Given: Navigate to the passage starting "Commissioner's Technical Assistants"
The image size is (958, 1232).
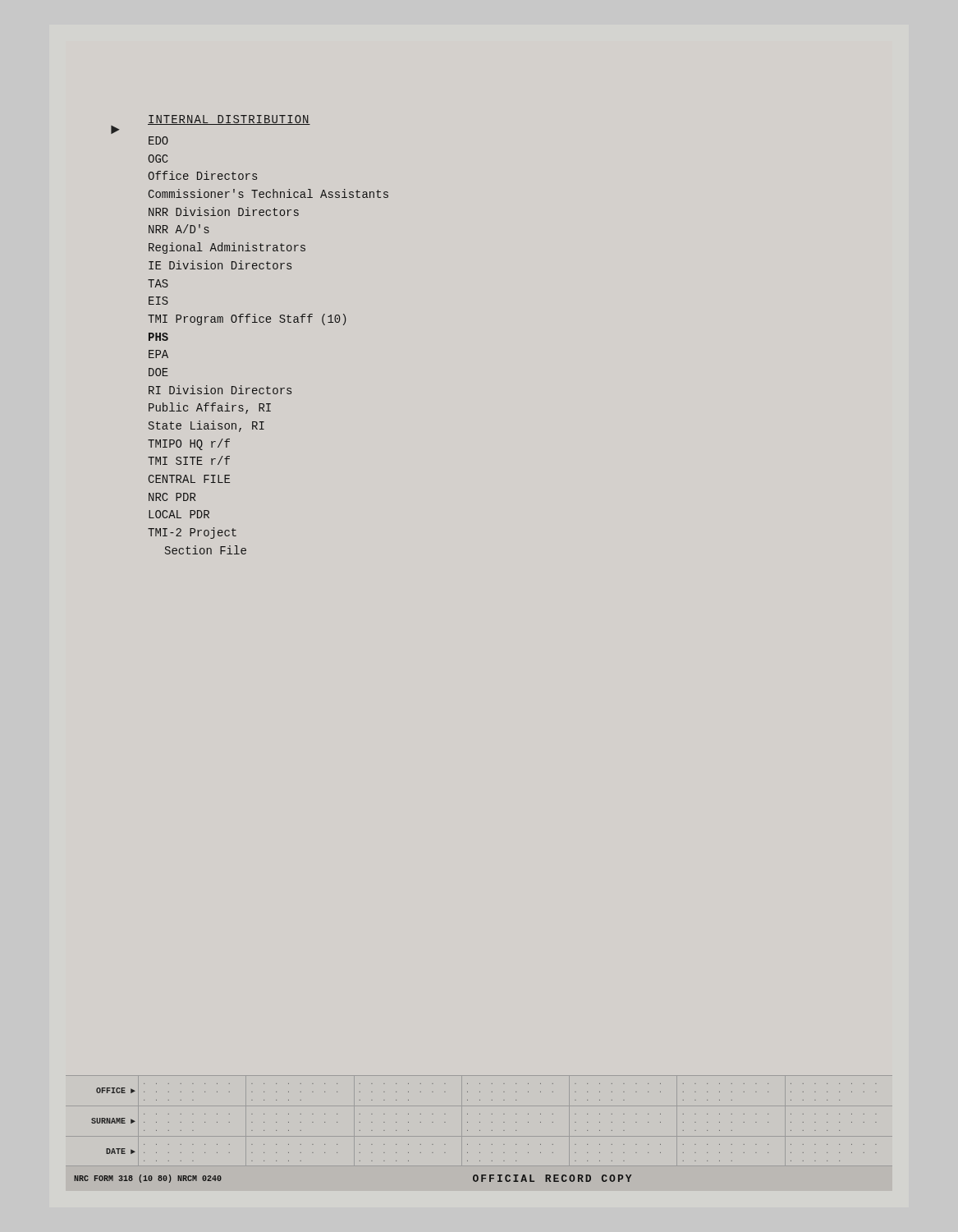Looking at the screenshot, I should pos(268,195).
